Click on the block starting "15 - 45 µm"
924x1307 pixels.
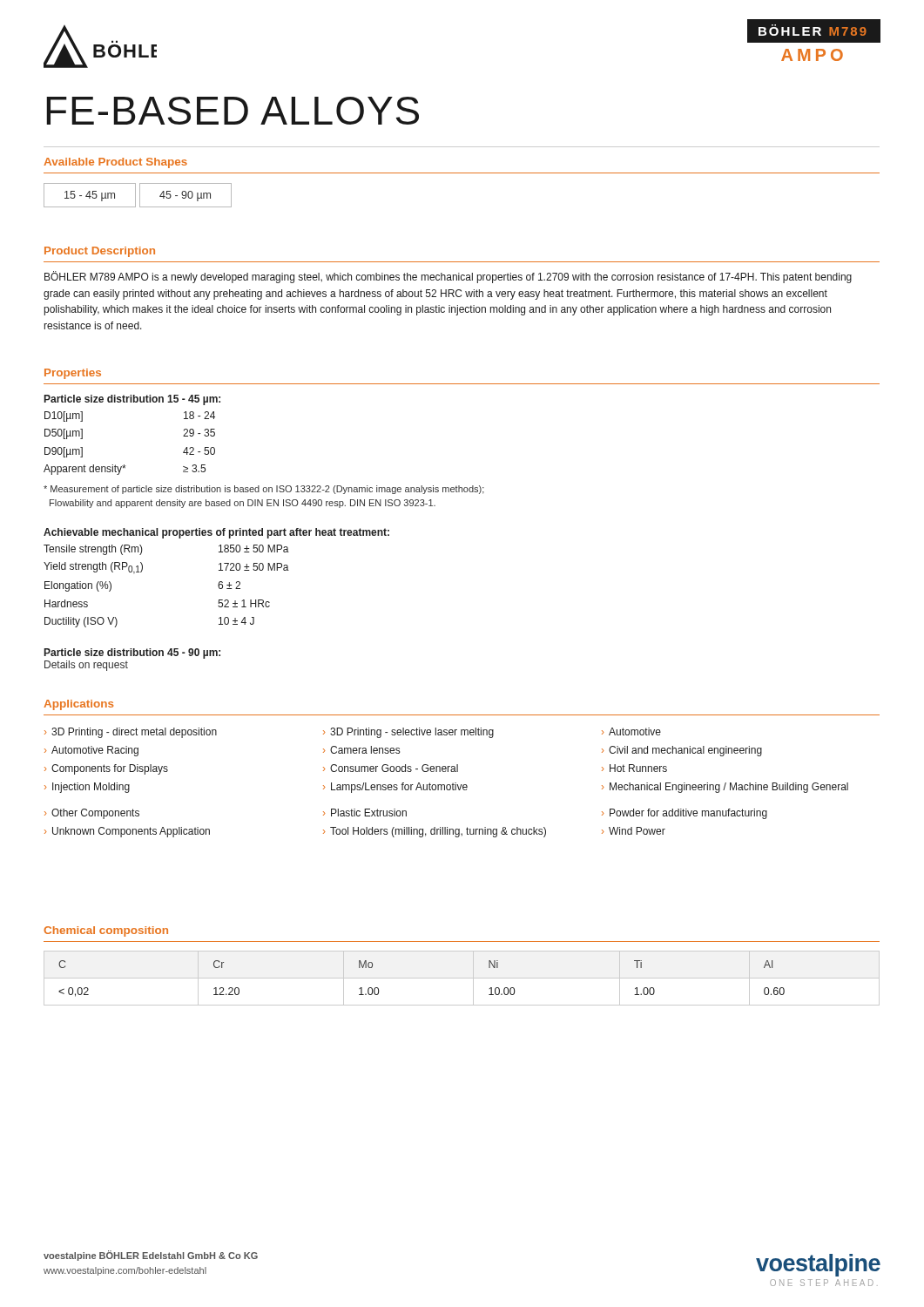click(90, 195)
